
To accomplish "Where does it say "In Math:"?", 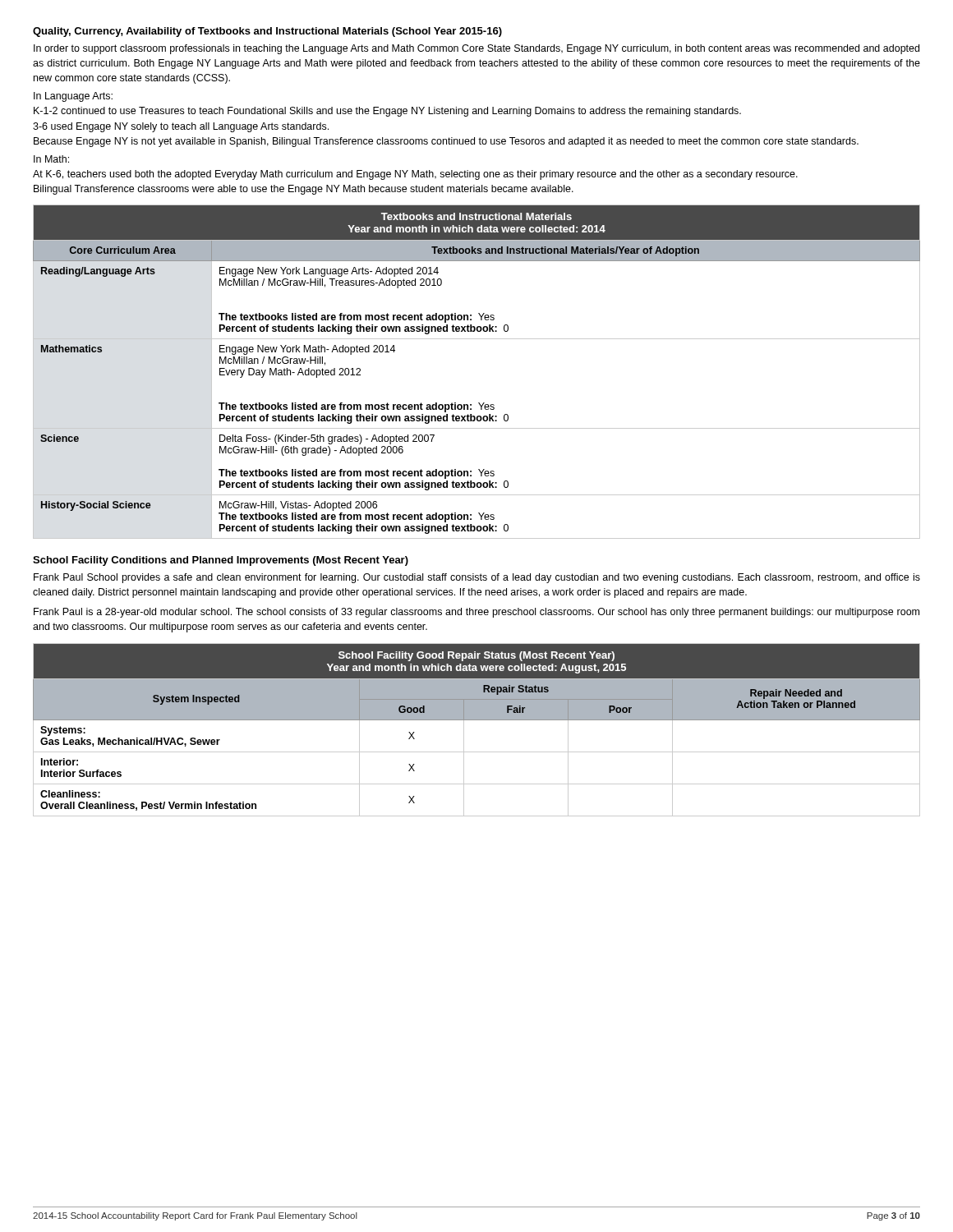I will tap(51, 159).
